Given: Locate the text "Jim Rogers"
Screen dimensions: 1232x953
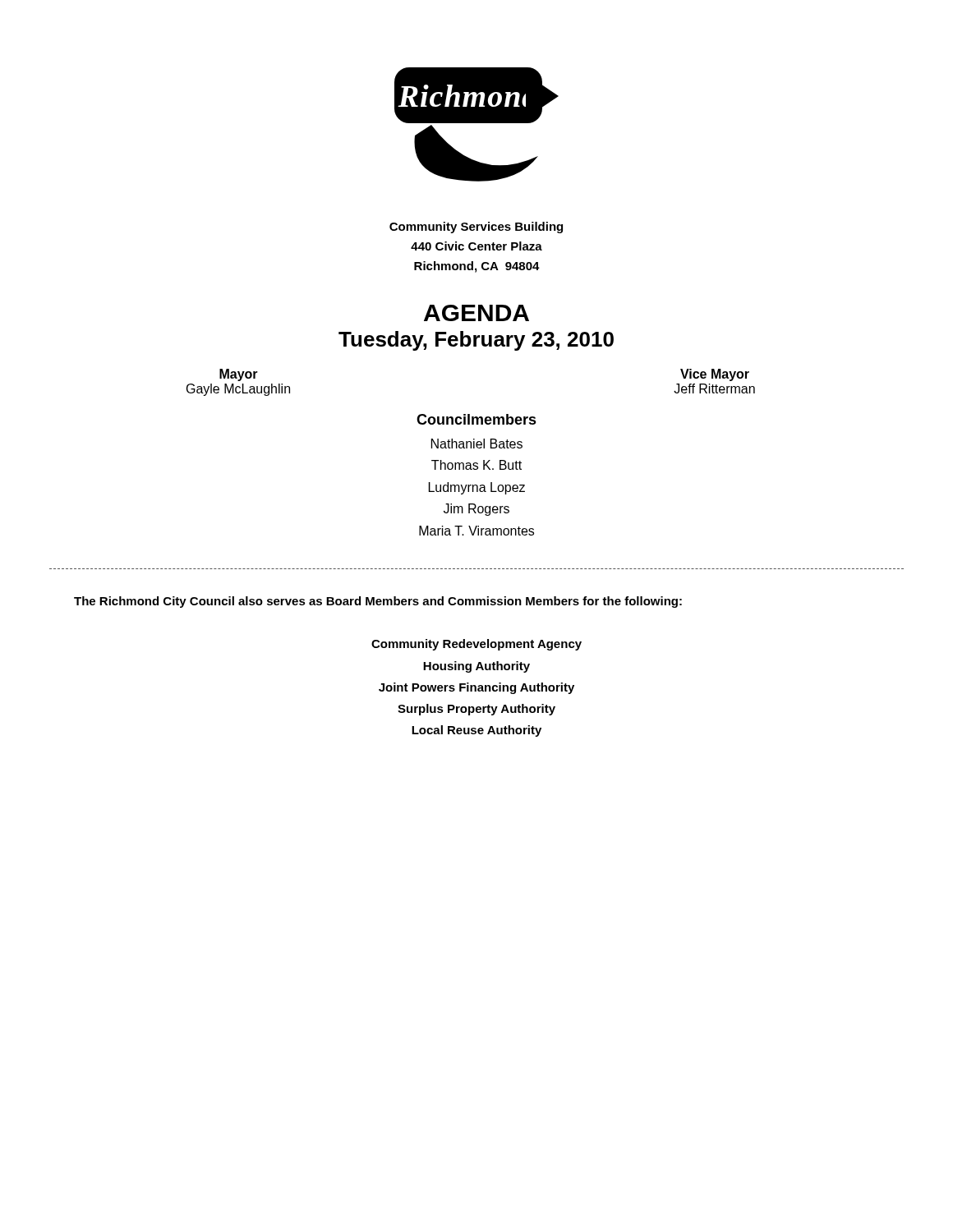Looking at the screenshot, I should (476, 509).
